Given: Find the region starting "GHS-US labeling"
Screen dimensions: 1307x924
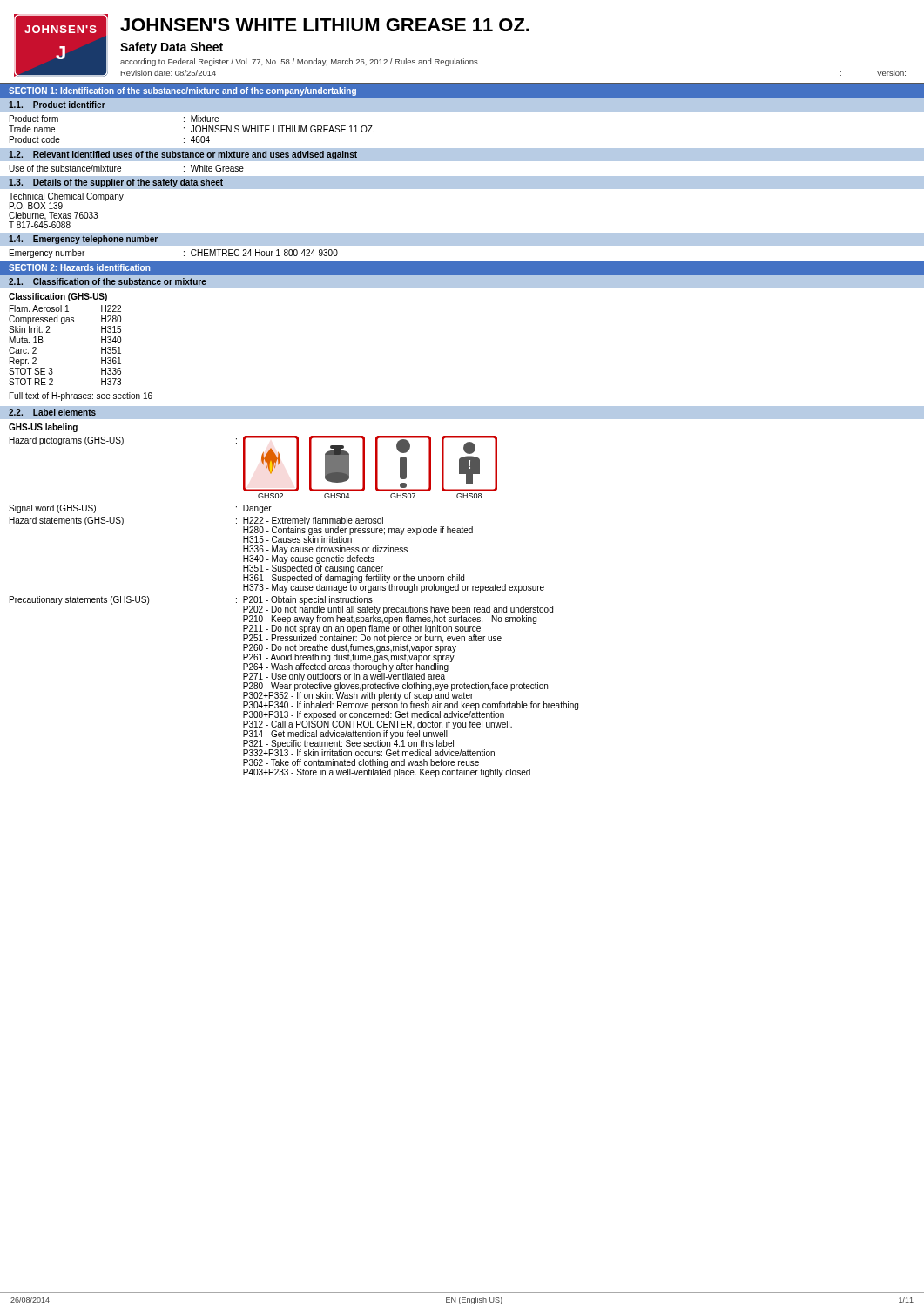Looking at the screenshot, I should tap(43, 427).
